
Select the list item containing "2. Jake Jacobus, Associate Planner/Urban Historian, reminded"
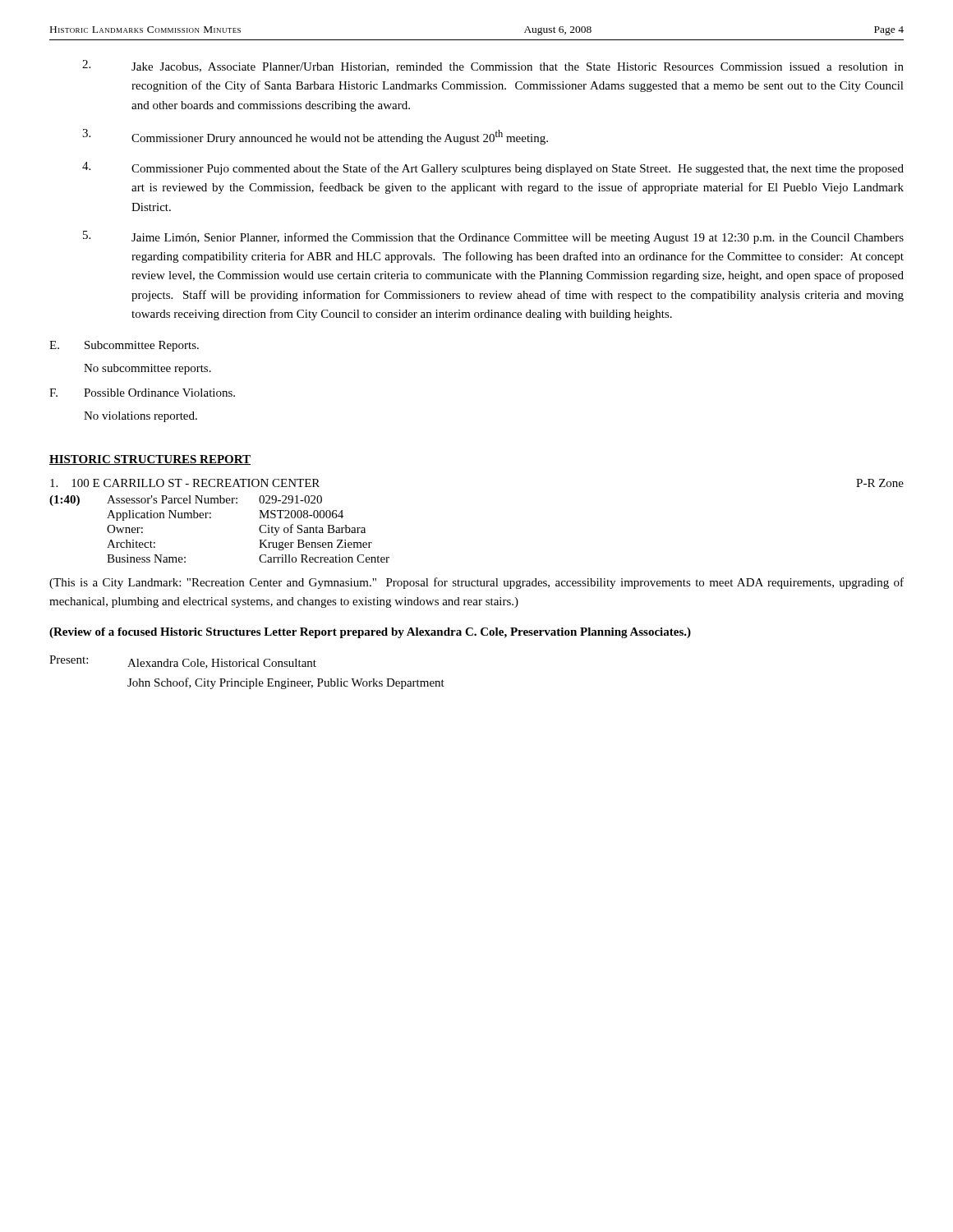476,86
